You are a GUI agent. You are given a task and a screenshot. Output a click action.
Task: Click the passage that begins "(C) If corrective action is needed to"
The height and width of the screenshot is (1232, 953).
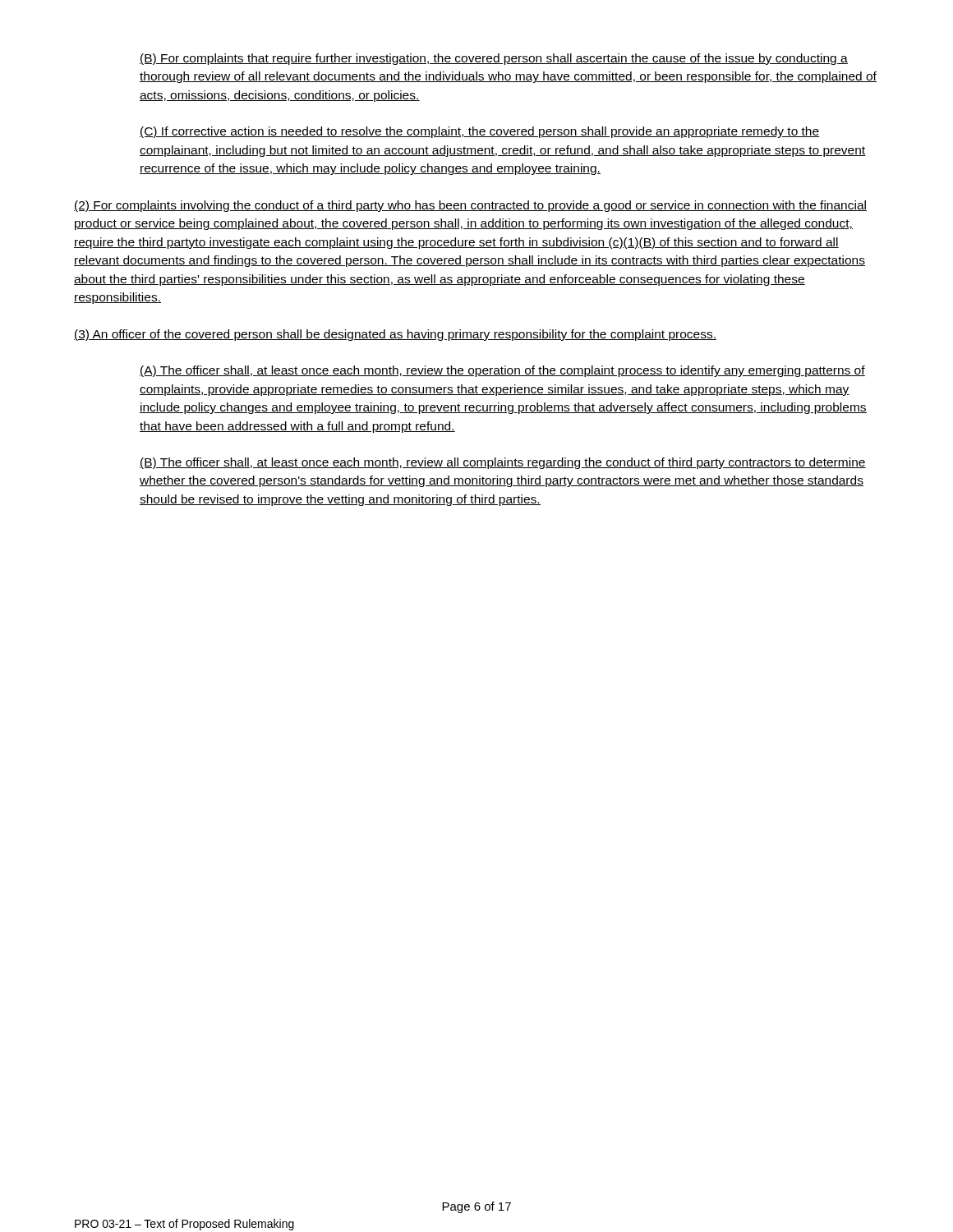point(502,150)
